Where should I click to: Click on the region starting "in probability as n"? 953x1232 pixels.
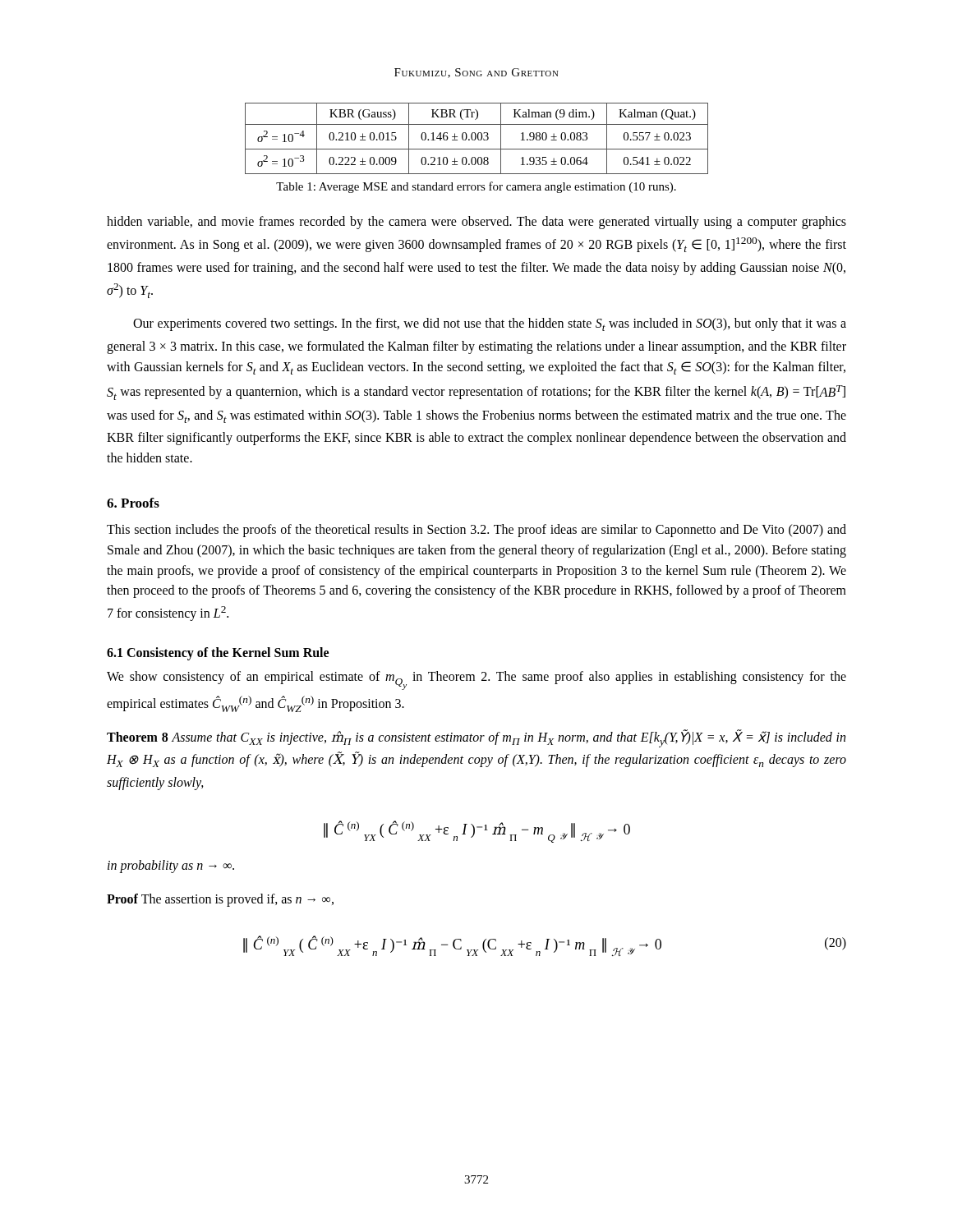click(171, 865)
